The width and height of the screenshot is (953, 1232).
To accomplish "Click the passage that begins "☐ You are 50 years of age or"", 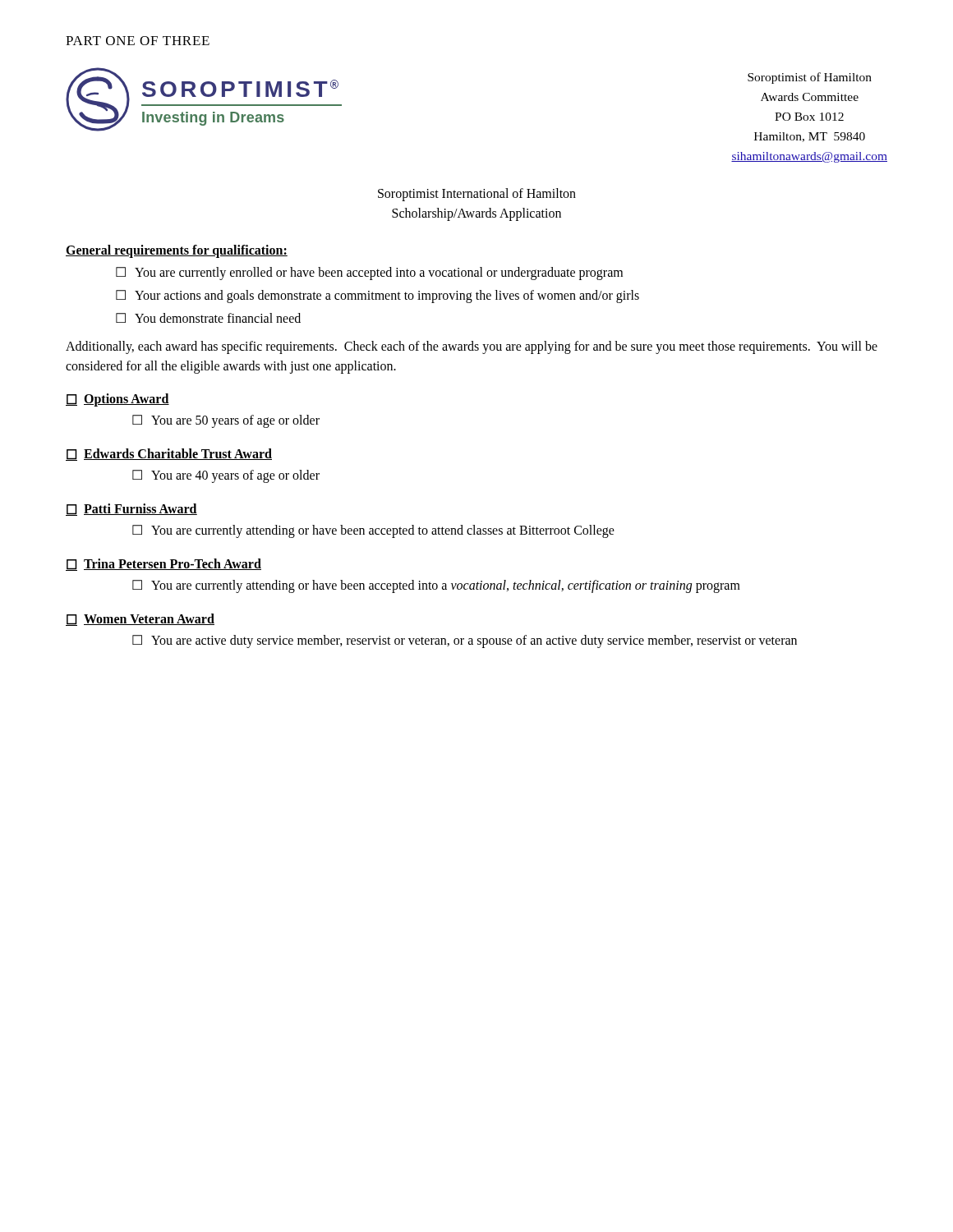I will (x=225, y=421).
